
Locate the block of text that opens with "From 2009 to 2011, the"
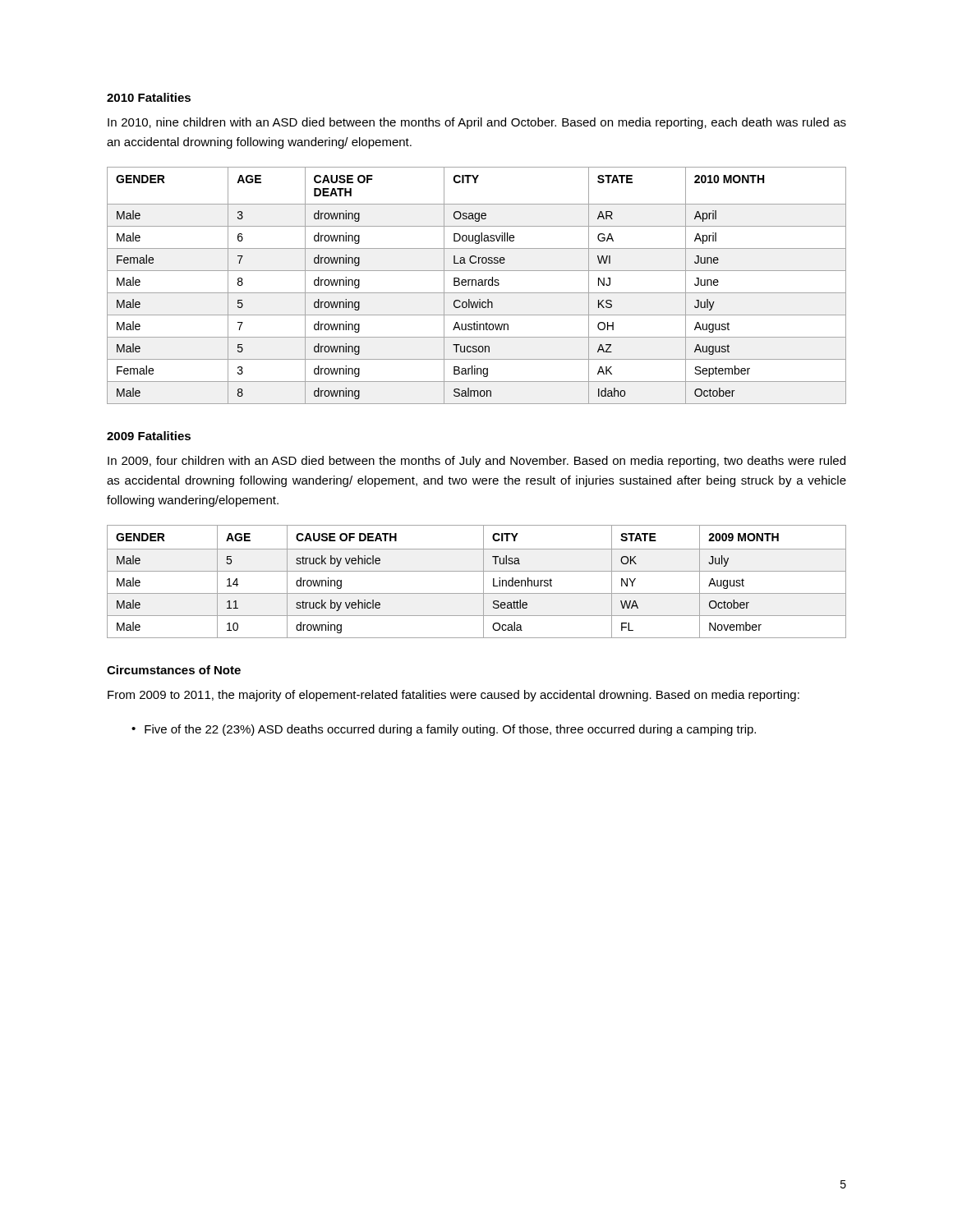(453, 694)
